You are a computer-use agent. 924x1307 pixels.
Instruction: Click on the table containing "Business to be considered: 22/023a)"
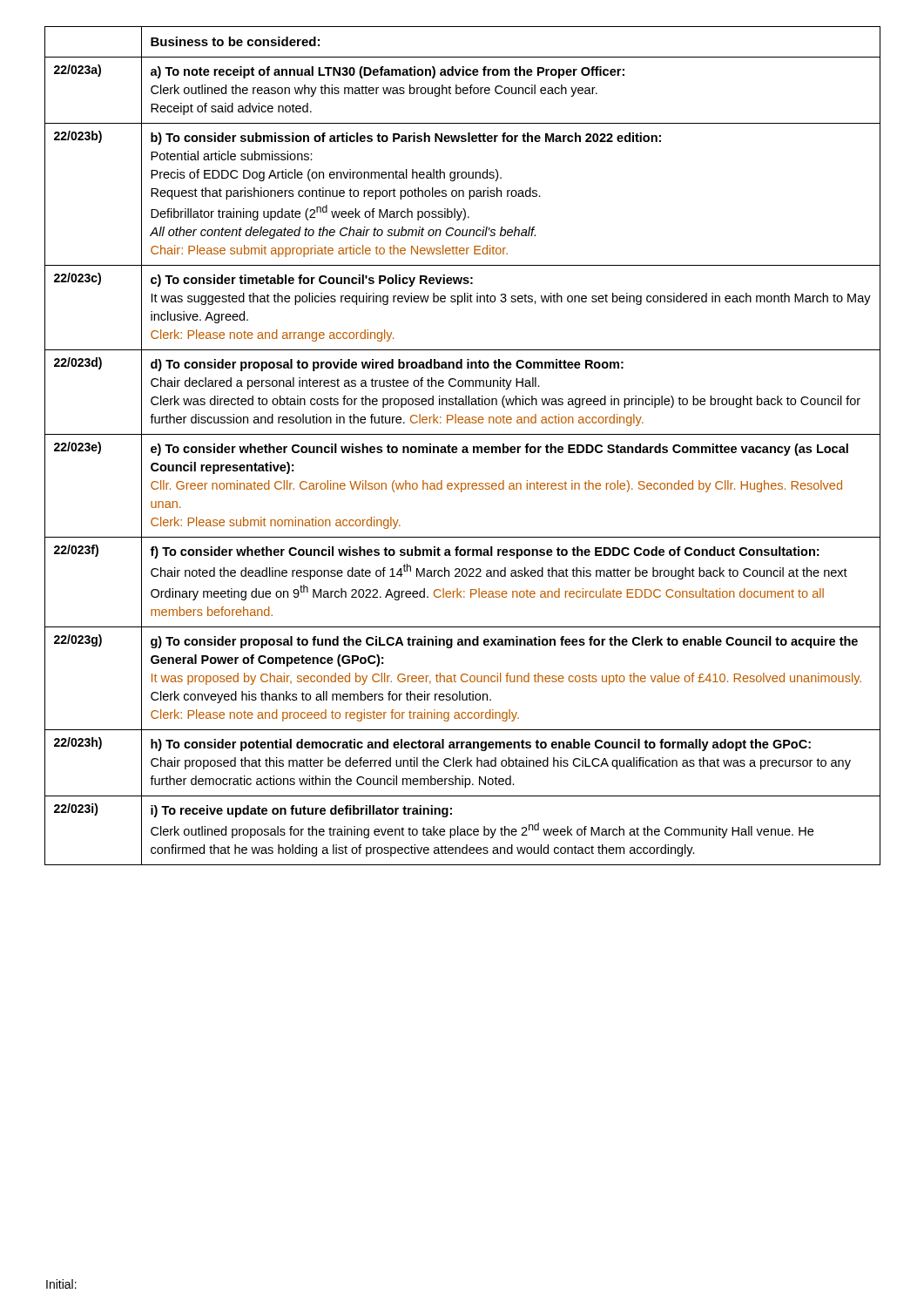(462, 446)
